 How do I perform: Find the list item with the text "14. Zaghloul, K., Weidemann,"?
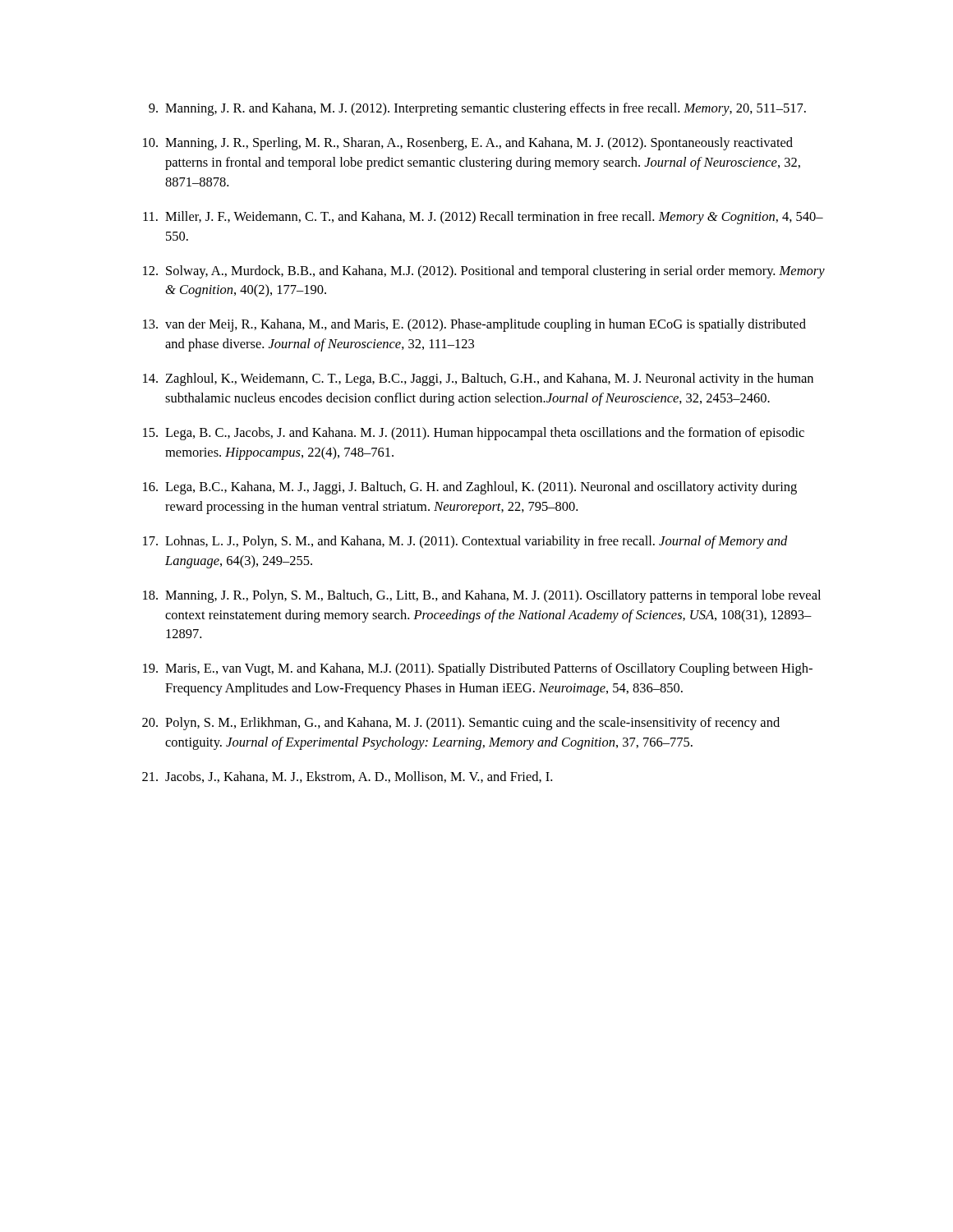[x=476, y=389]
